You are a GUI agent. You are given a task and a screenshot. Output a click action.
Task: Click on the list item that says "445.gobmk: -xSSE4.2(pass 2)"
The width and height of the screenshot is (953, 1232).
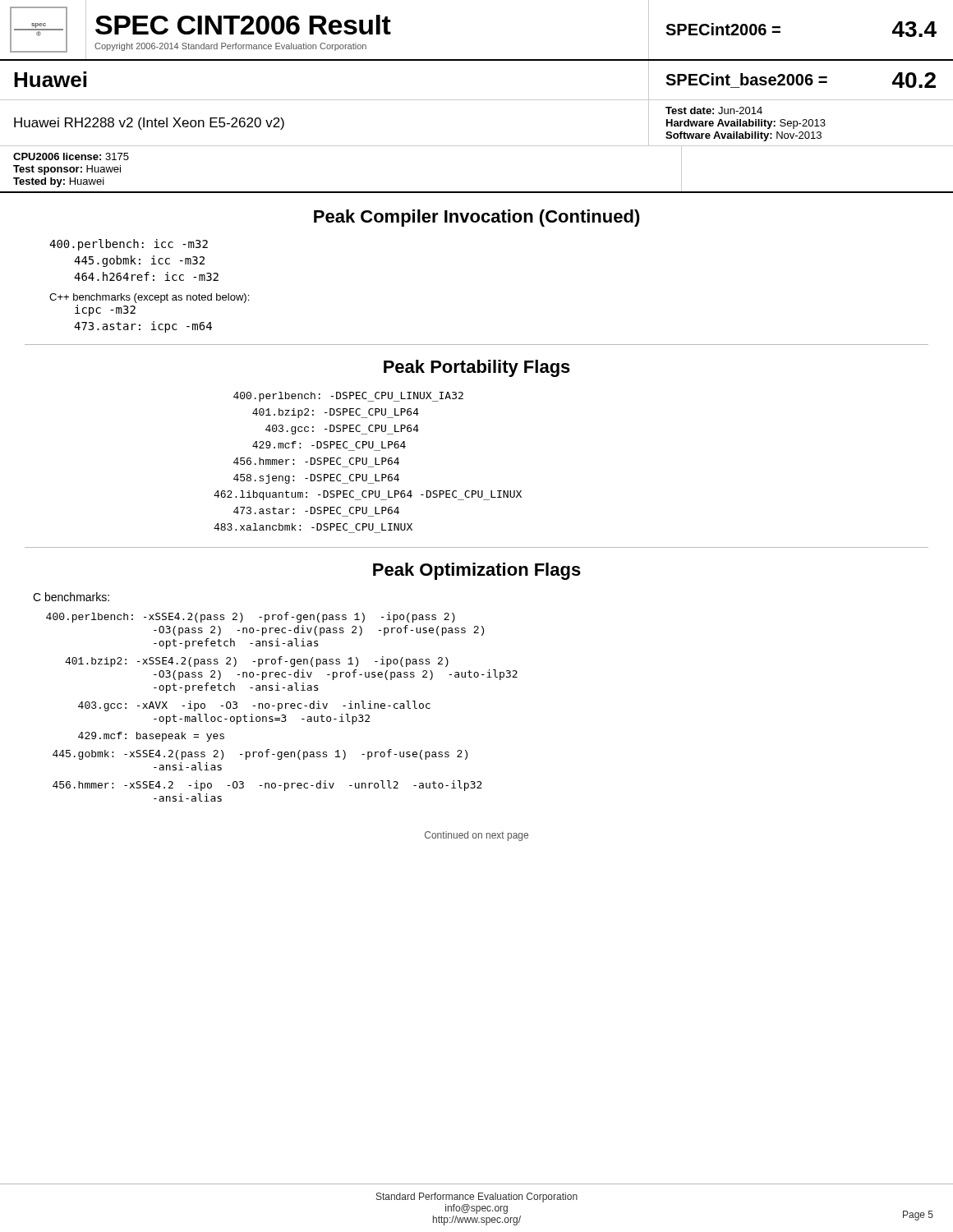click(x=251, y=760)
